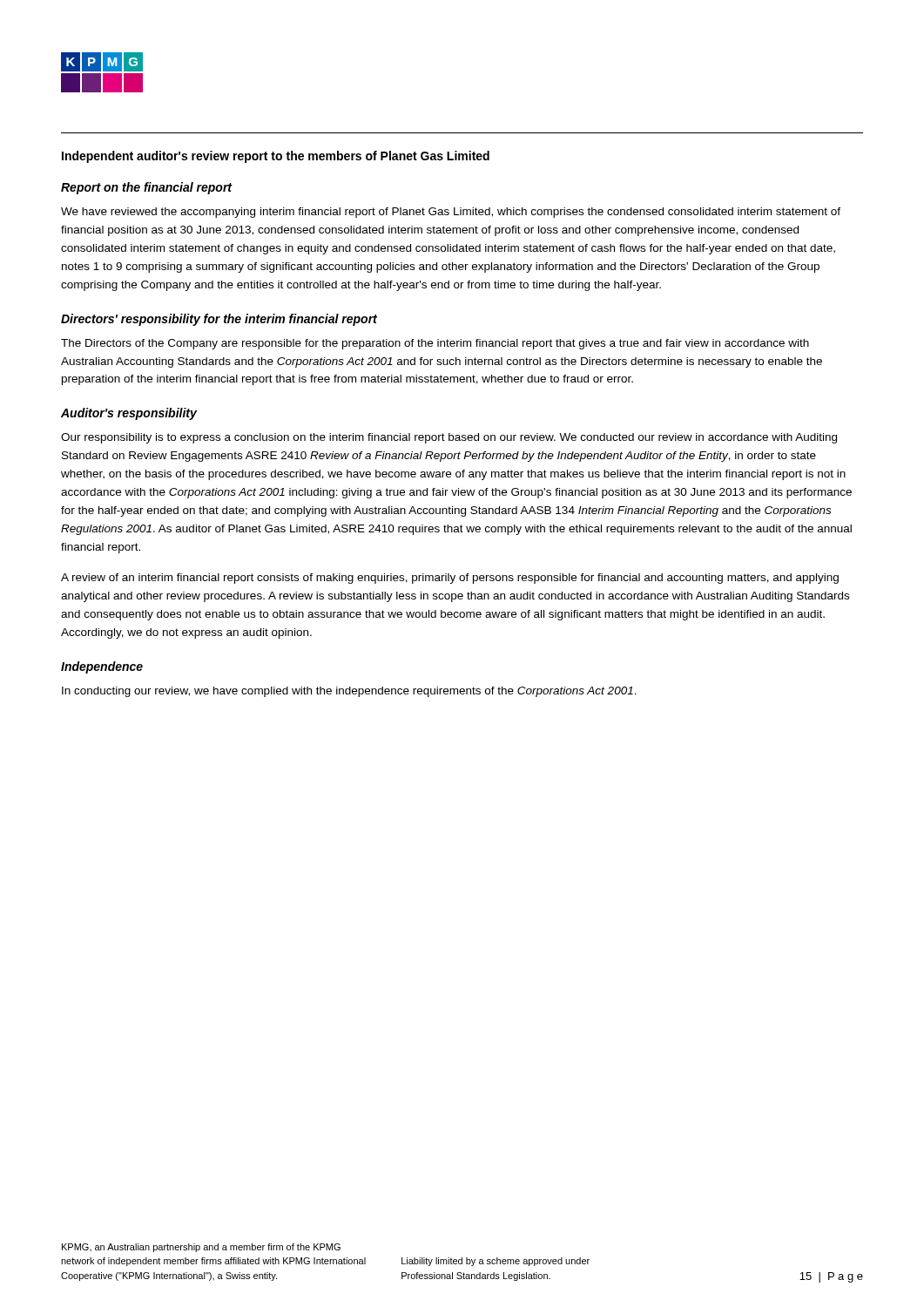Screen dimensions: 1307x924
Task: Click on the block starting "A review of an interim financial report consists"
Action: tap(455, 604)
